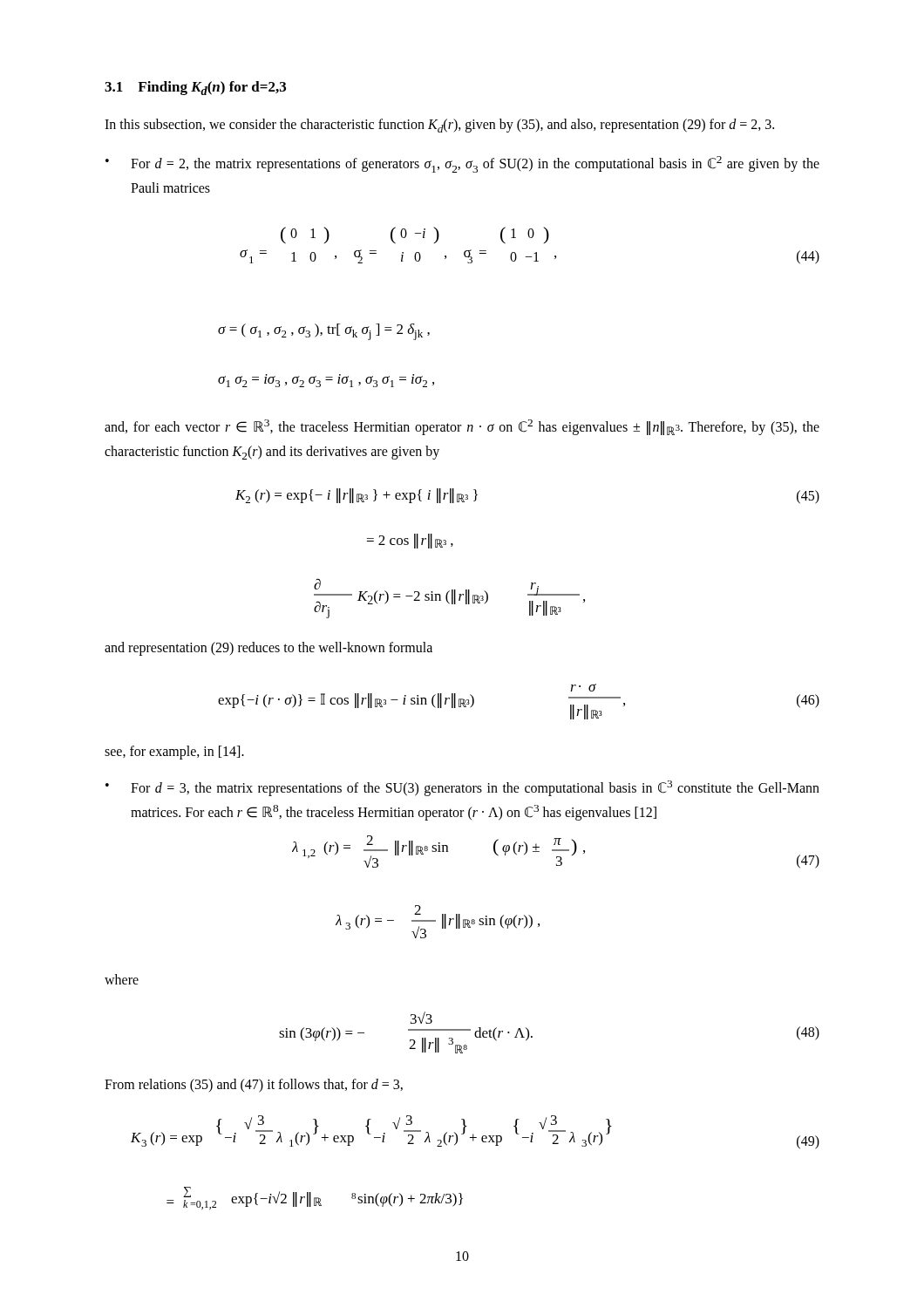Select the formula that says "K2 (r) = exp{−"
Screen dimensions: 1308x924
[353, 496]
